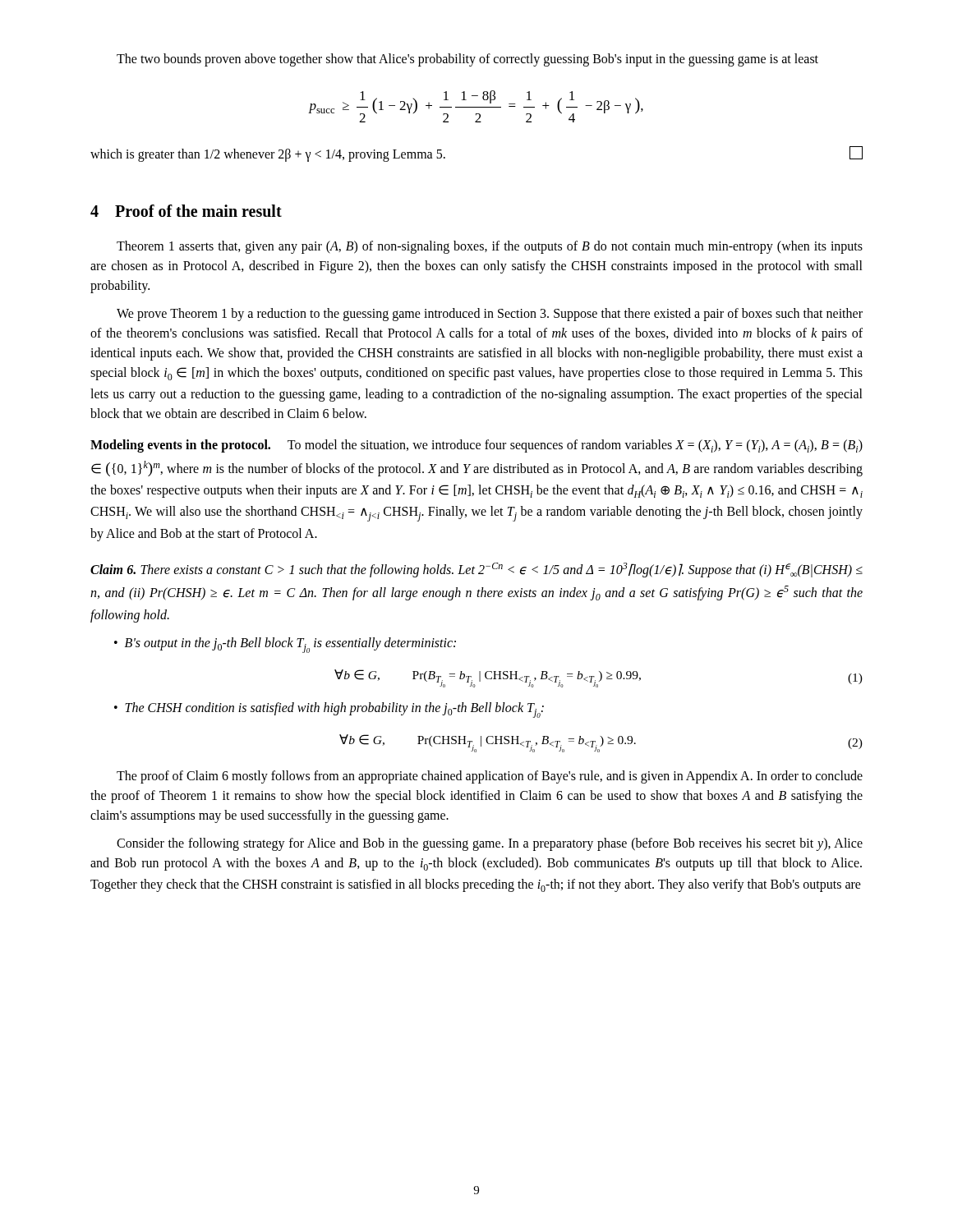Viewport: 953px width, 1232px height.
Task: Locate the block starting "The proof of Claim"
Action: (x=476, y=796)
